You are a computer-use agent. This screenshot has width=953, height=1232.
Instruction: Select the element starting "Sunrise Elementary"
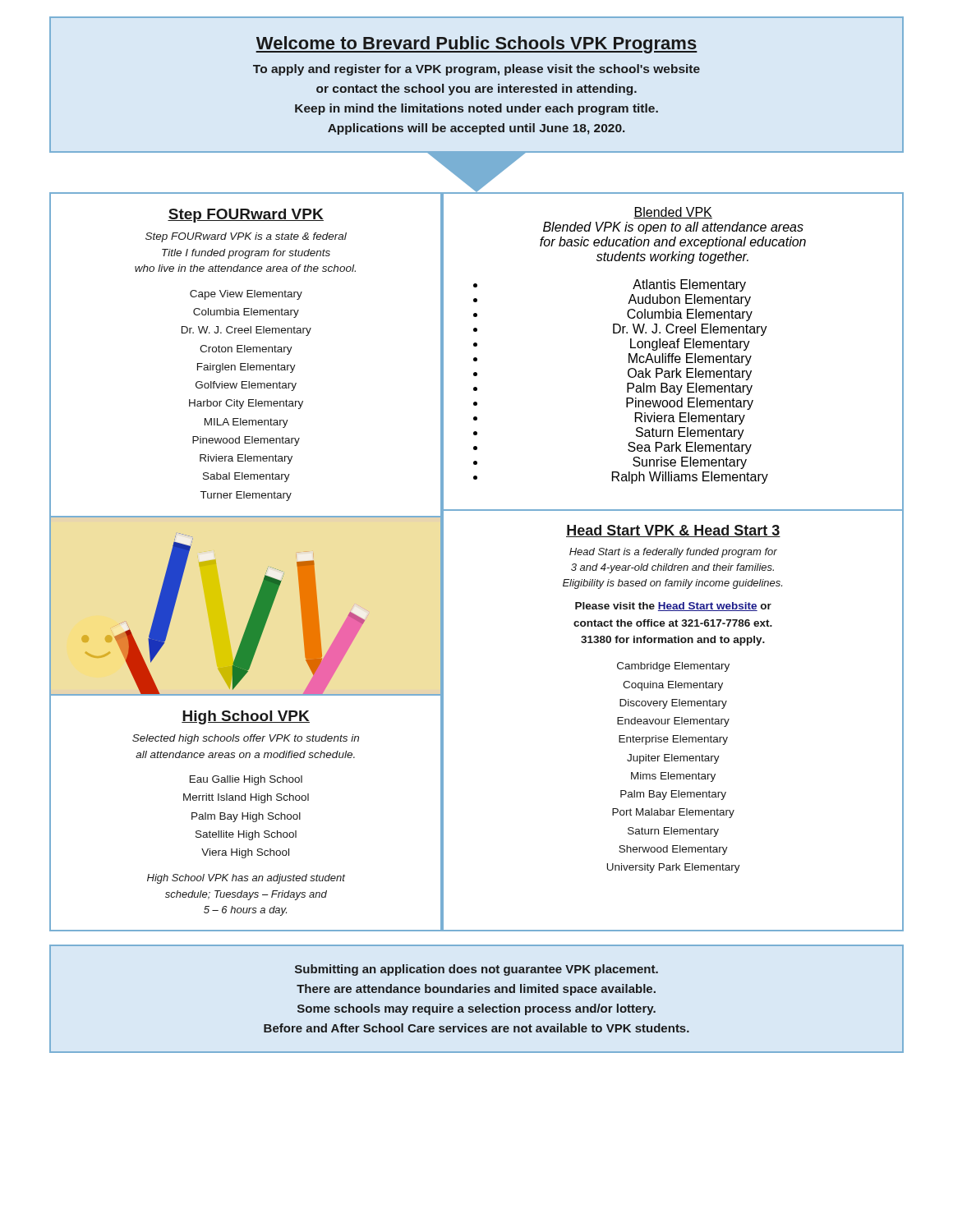689,462
